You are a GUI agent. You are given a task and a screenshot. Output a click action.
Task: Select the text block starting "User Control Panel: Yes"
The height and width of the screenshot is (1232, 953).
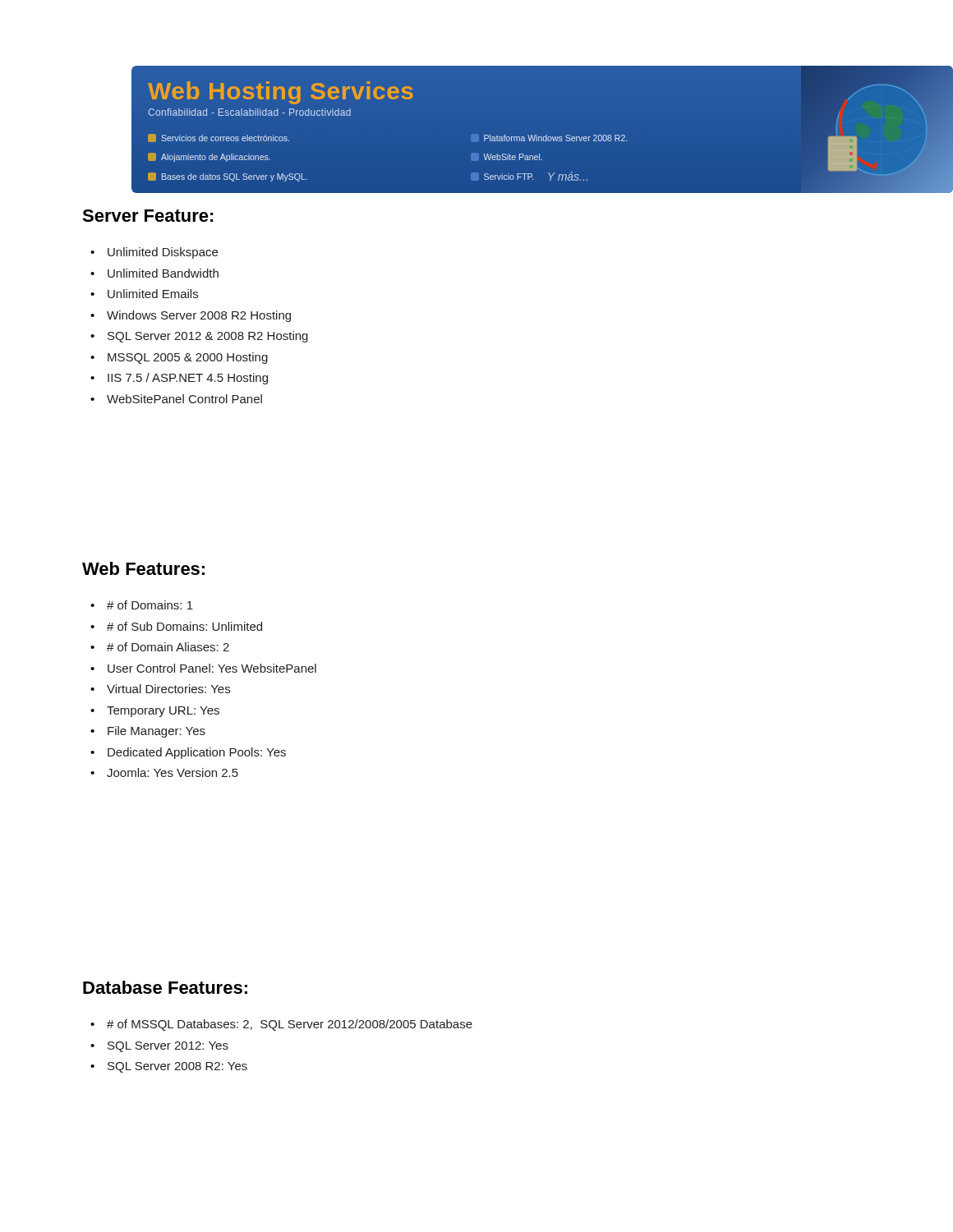click(212, 668)
